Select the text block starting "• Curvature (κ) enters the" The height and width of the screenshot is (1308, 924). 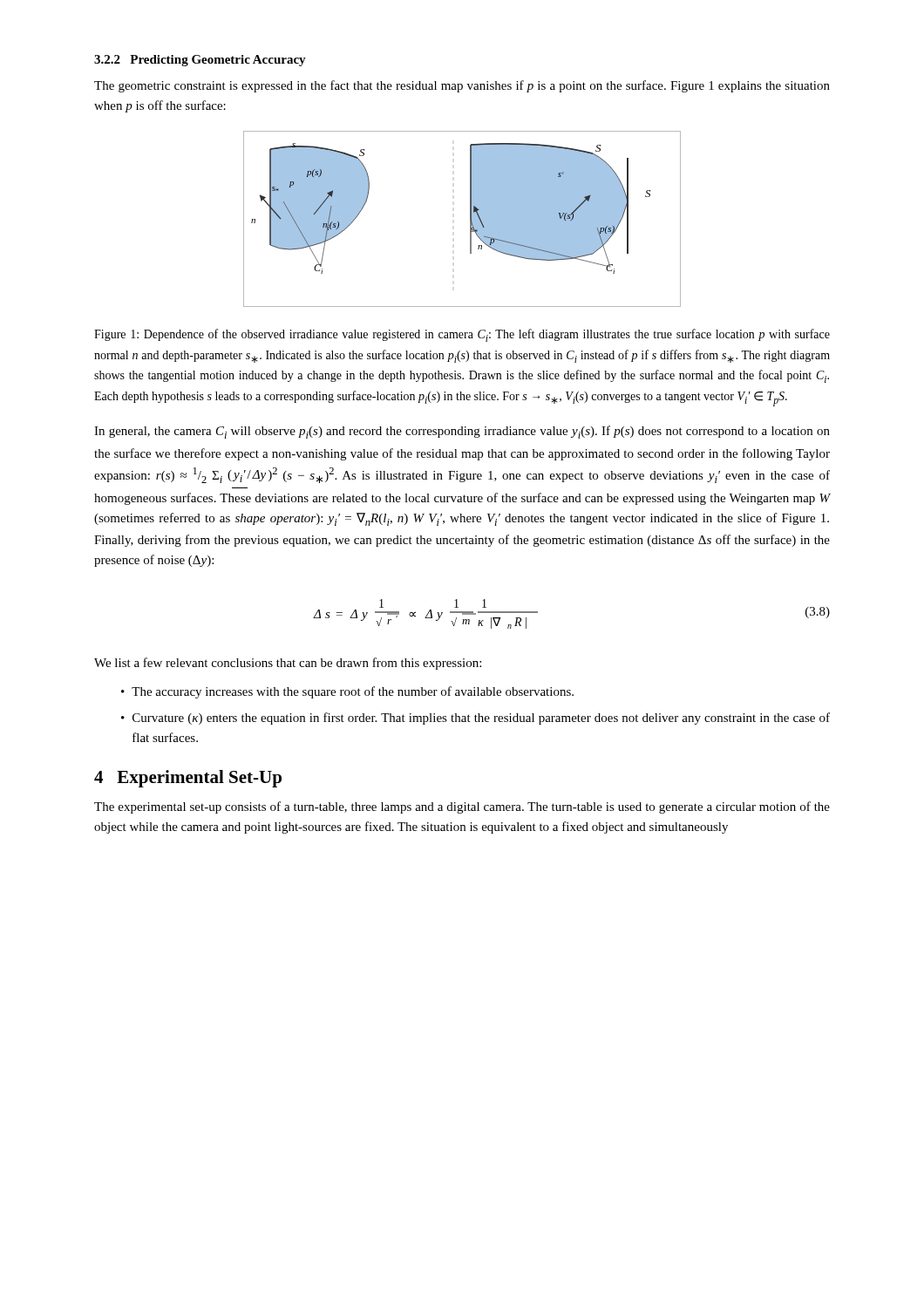(x=475, y=728)
